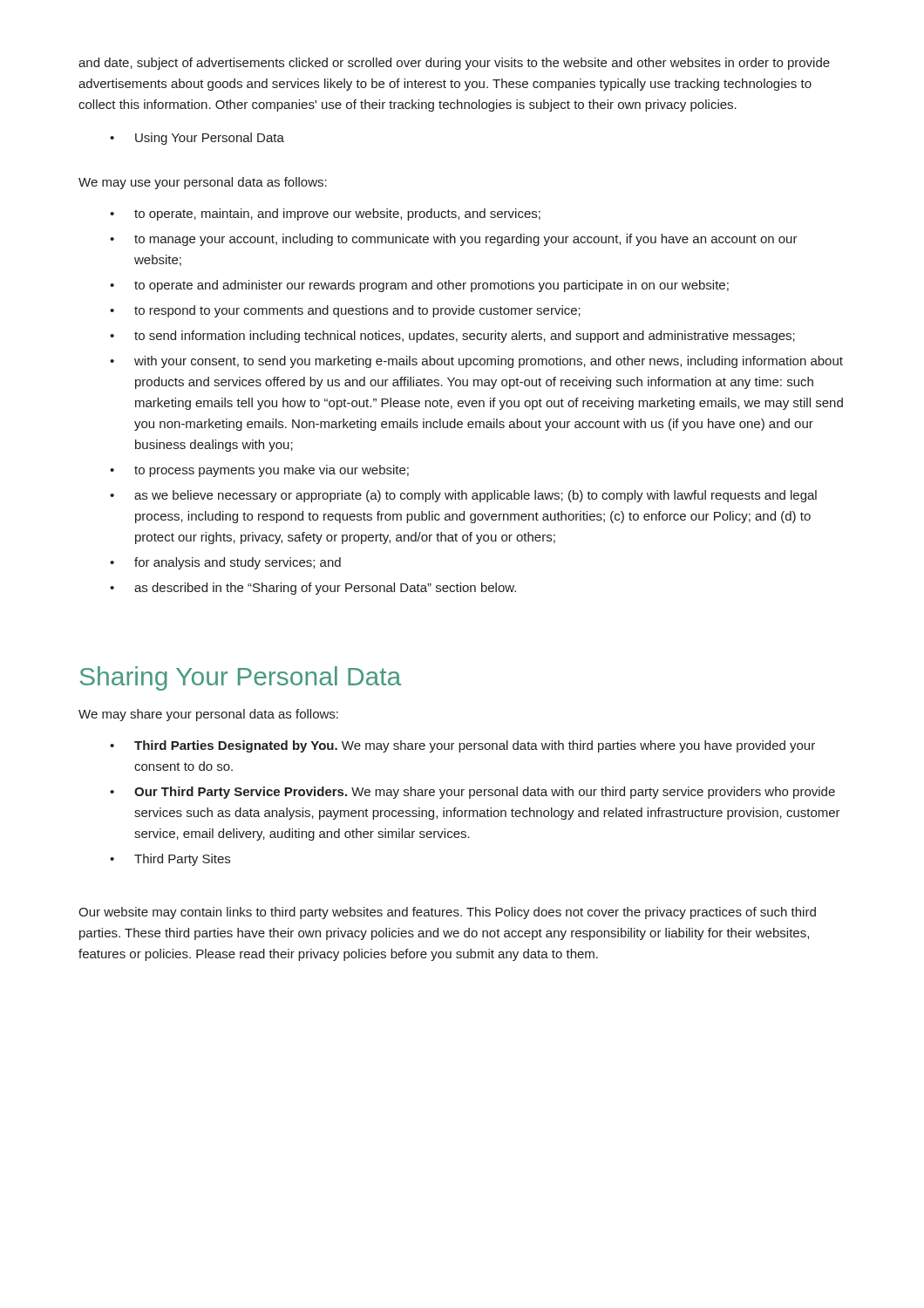Click on the element starting "We may share your personal"

click(209, 714)
